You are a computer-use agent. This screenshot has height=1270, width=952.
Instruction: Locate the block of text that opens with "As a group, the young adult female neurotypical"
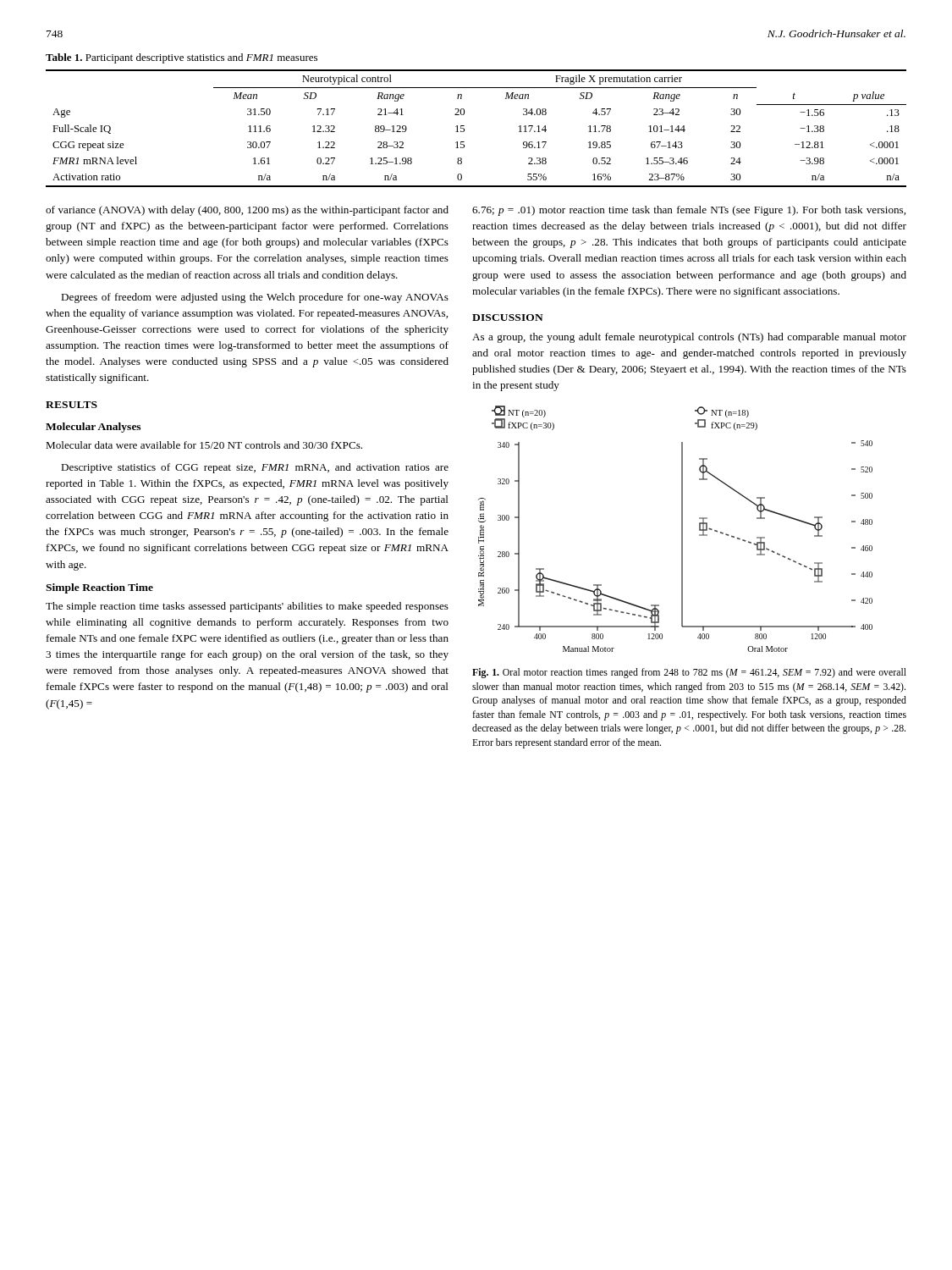pos(689,361)
